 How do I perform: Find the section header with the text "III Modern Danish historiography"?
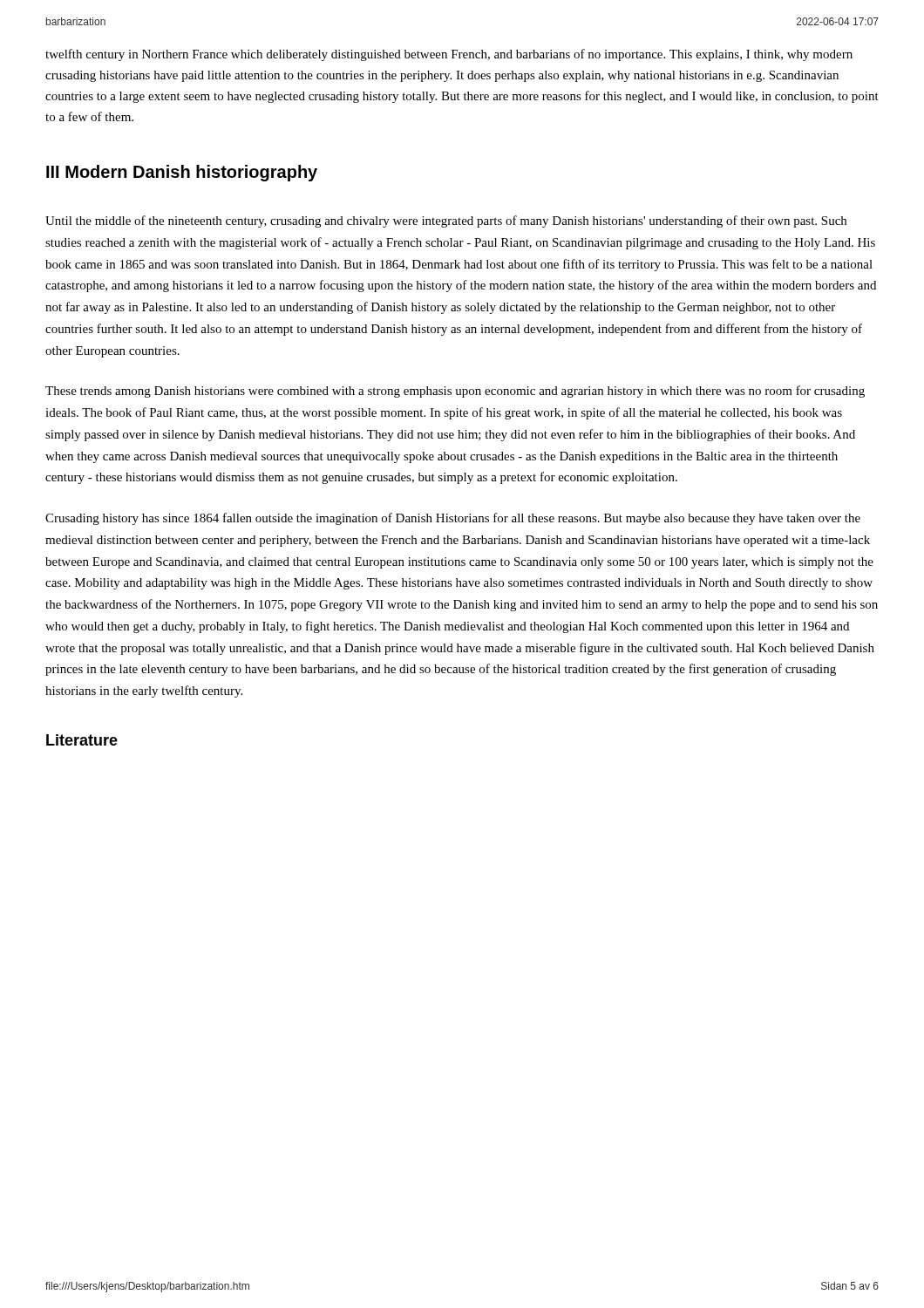181,172
